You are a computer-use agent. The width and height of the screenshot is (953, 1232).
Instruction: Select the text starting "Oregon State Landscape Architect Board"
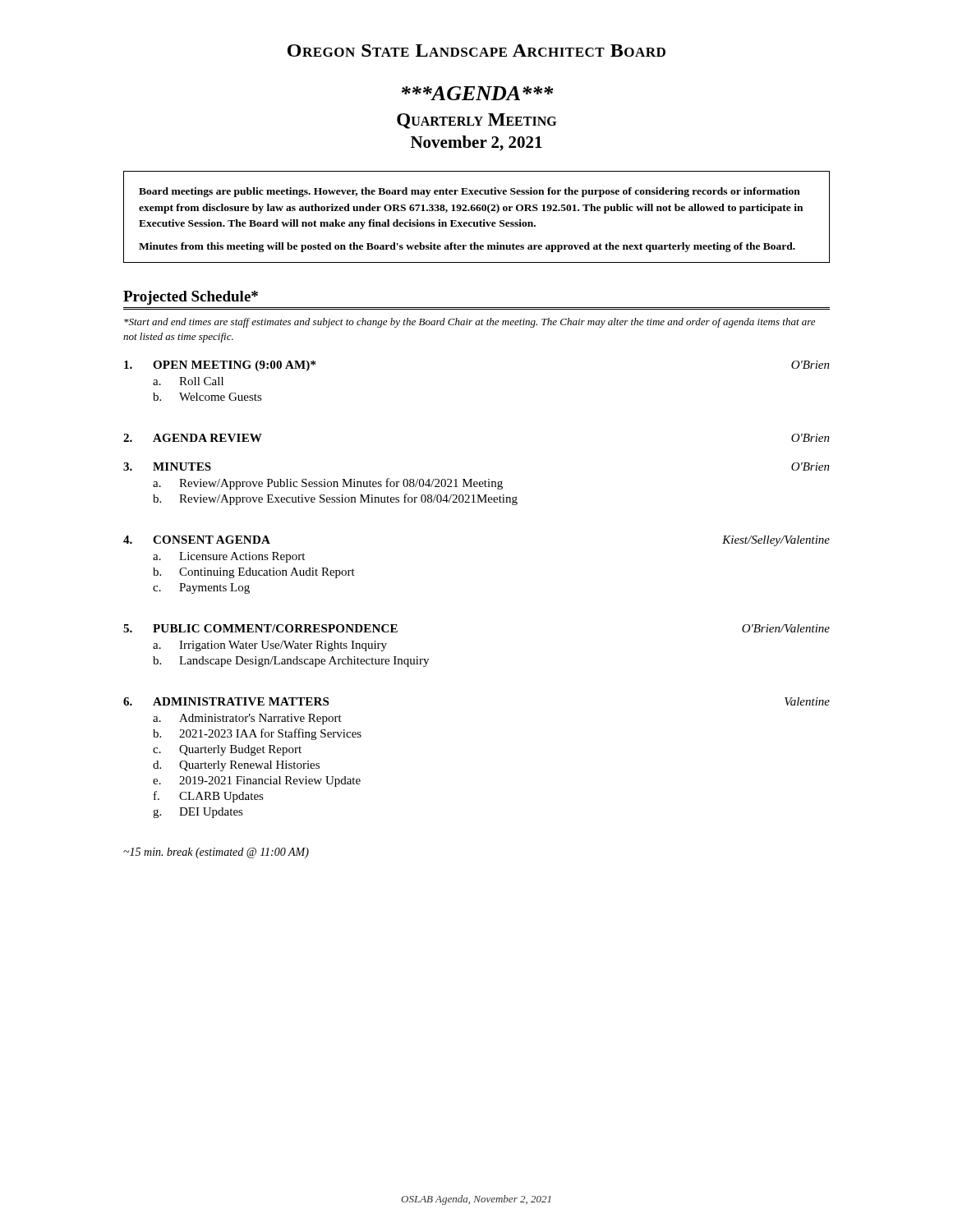[476, 51]
